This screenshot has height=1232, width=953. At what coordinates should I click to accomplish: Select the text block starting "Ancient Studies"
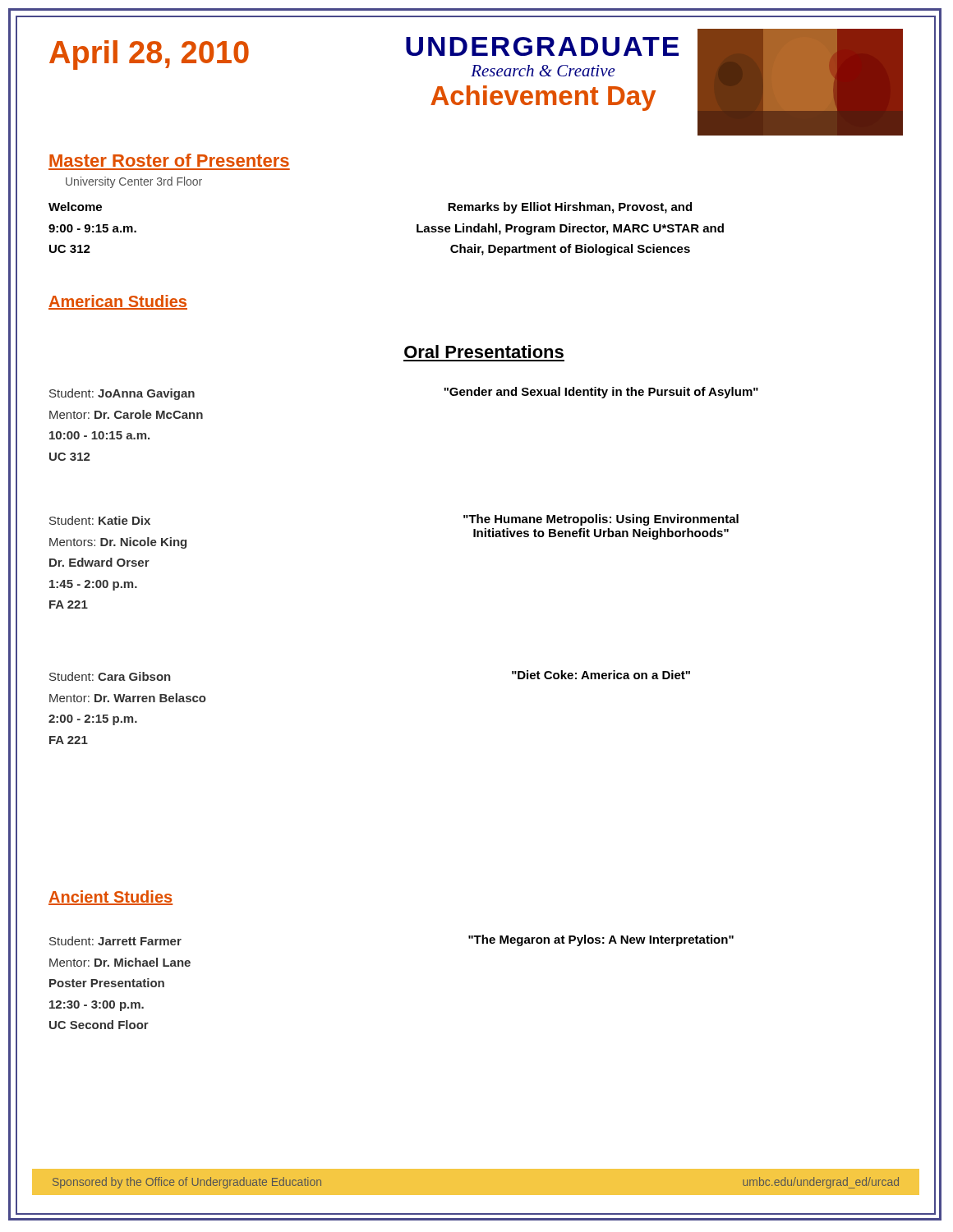[111, 897]
